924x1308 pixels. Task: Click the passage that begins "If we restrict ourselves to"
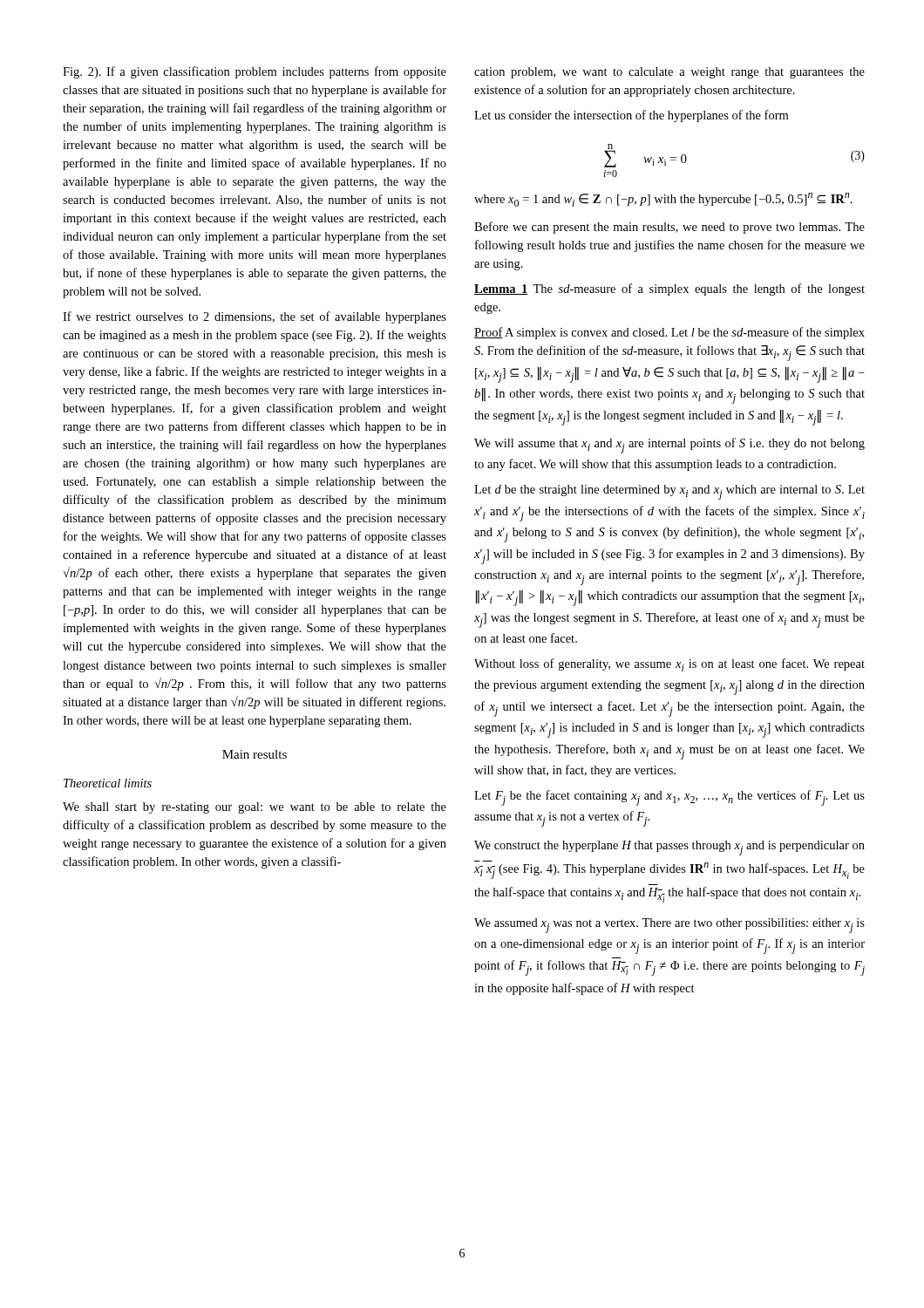[255, 519]
